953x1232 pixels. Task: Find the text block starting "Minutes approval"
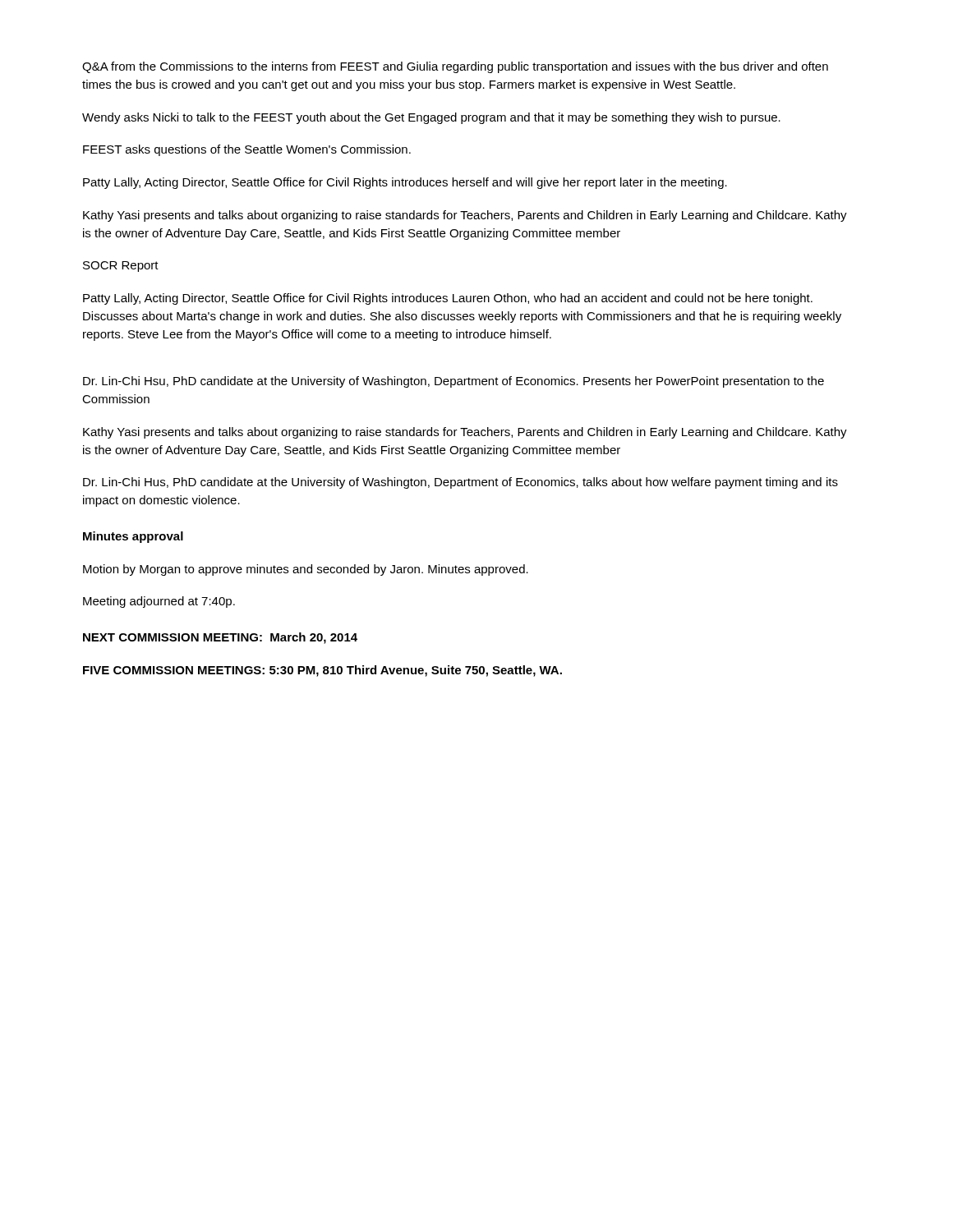[133, 536]
